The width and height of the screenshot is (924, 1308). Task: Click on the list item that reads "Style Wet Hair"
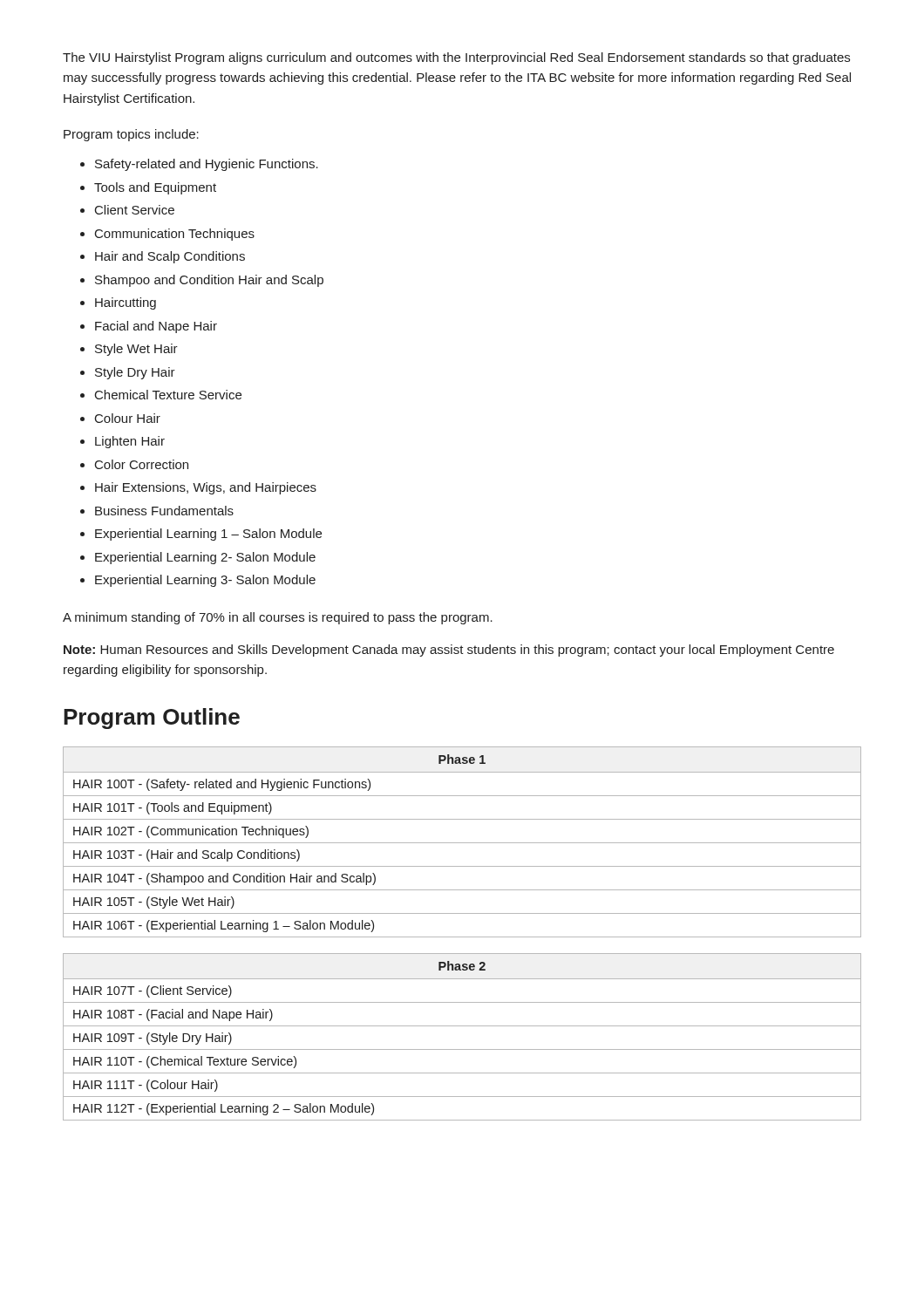(136, 348)
